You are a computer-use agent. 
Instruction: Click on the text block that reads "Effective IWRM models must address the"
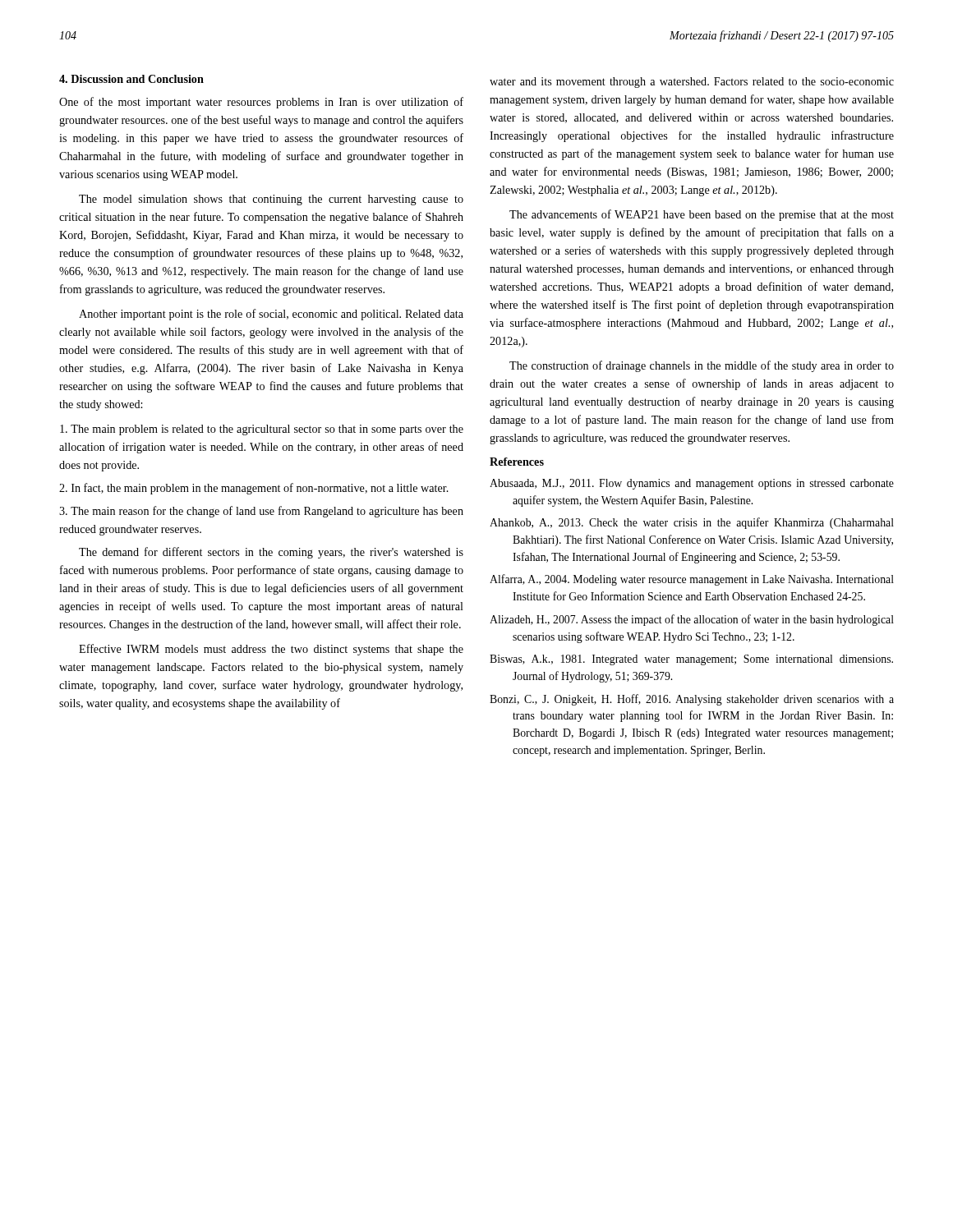pyautogui.click(x=261, y=676)
